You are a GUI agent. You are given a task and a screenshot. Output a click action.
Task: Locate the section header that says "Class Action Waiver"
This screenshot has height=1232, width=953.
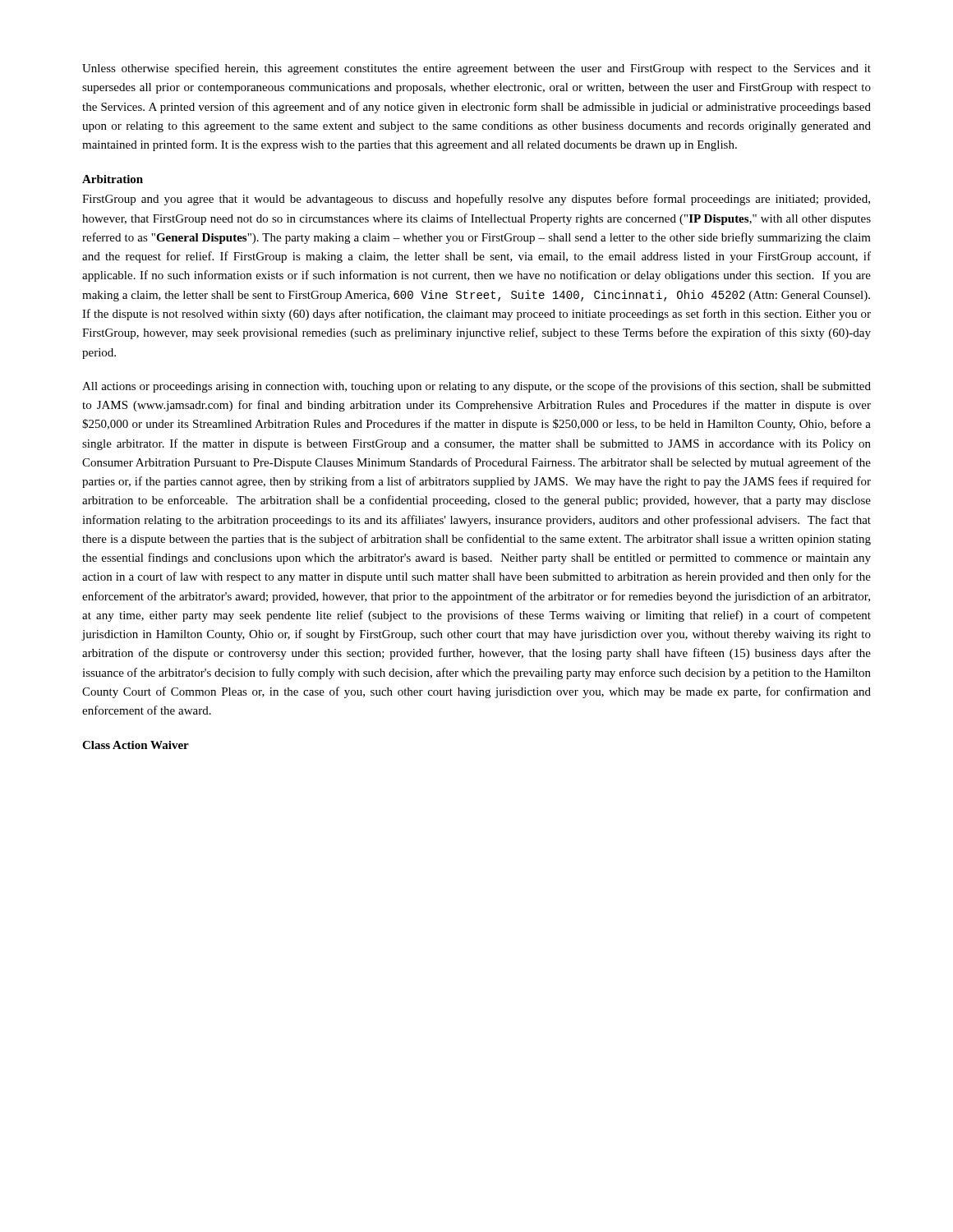pyautogui.click(x=135, y=745)
